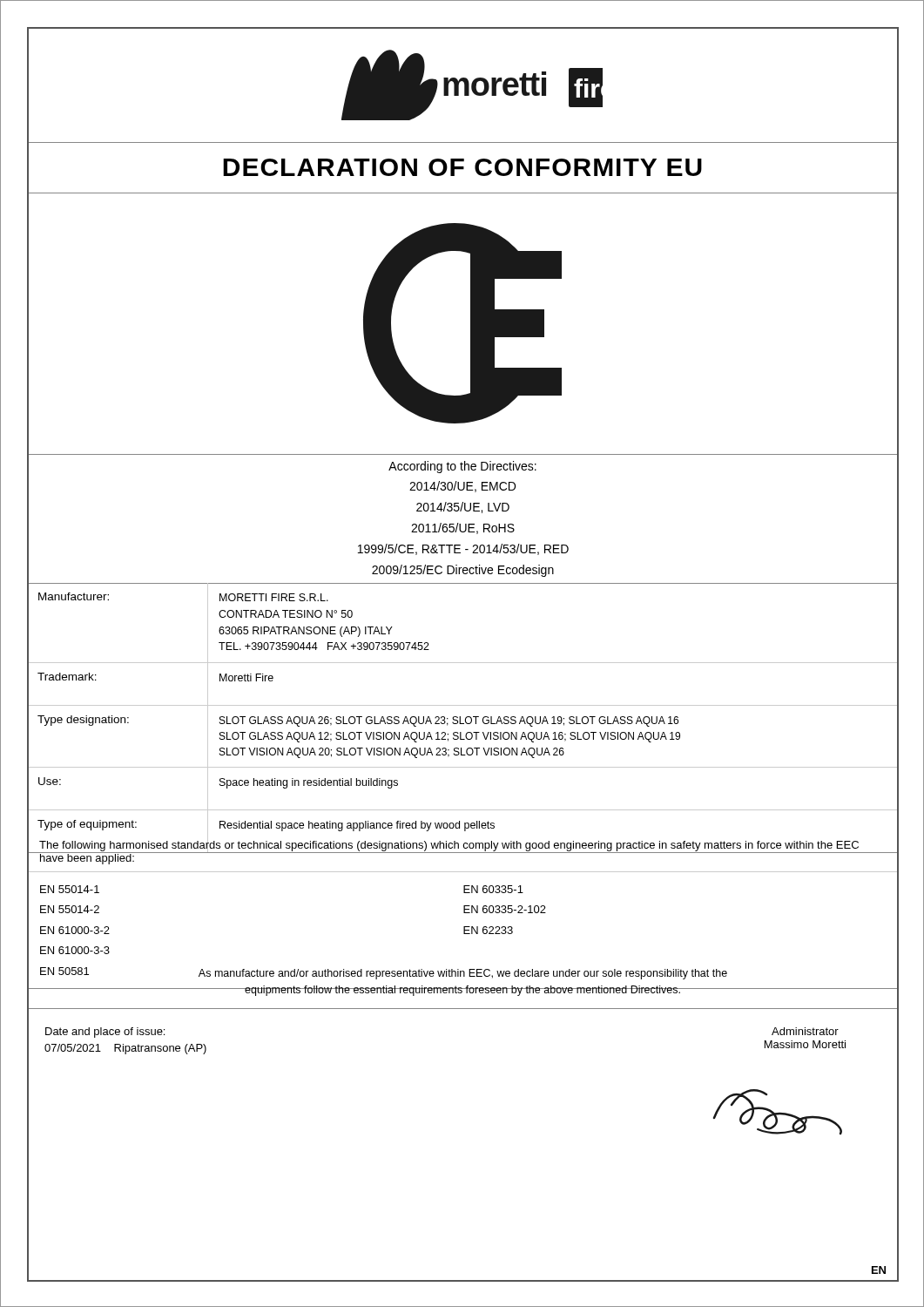Where does it say "EN 60335-1"?
This screenshot has width=924, height=1307.
tap(493, 889)
